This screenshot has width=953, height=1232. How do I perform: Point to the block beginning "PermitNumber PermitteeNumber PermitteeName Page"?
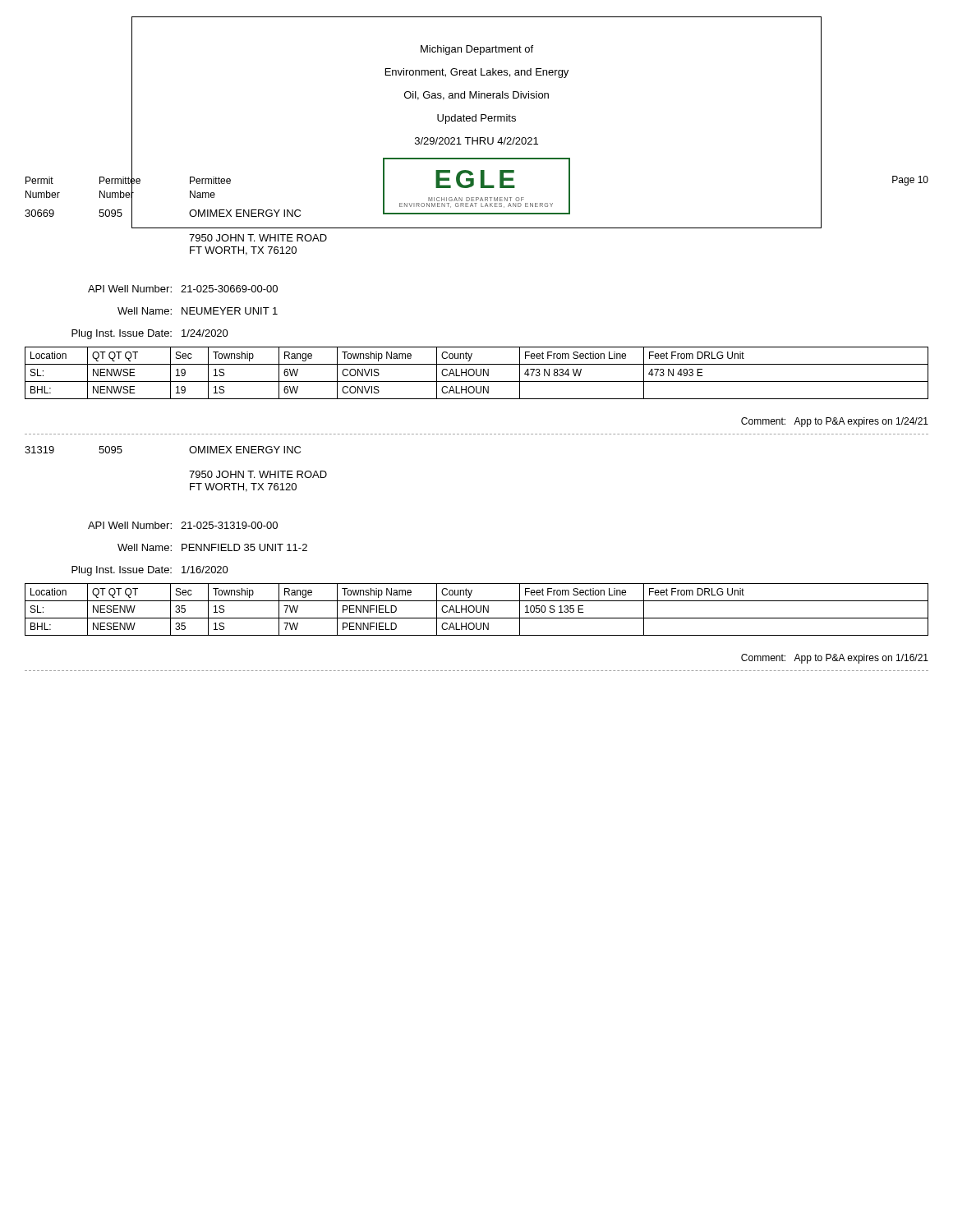(x=476, y=188)
